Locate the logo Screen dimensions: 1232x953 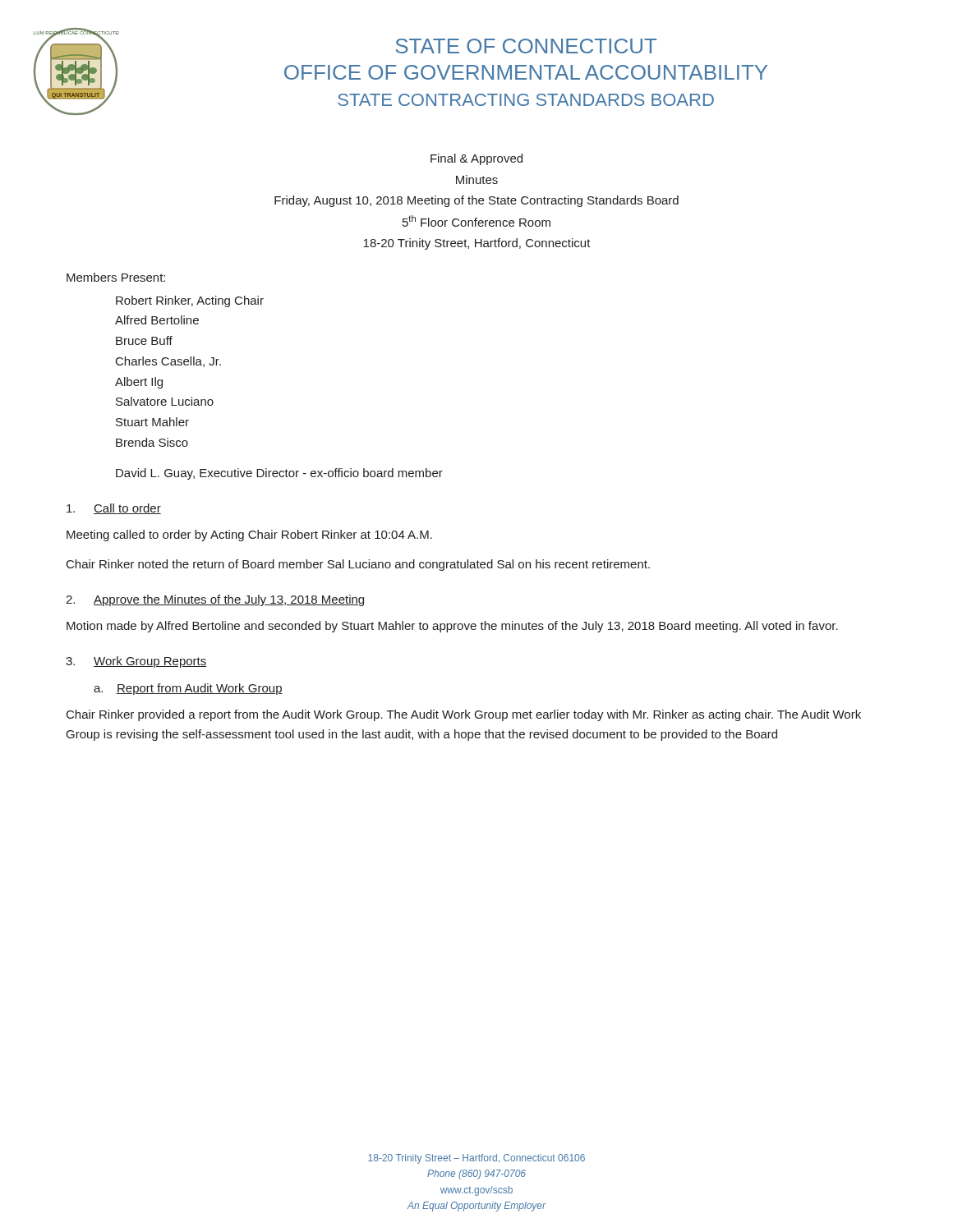coord(78,71)
